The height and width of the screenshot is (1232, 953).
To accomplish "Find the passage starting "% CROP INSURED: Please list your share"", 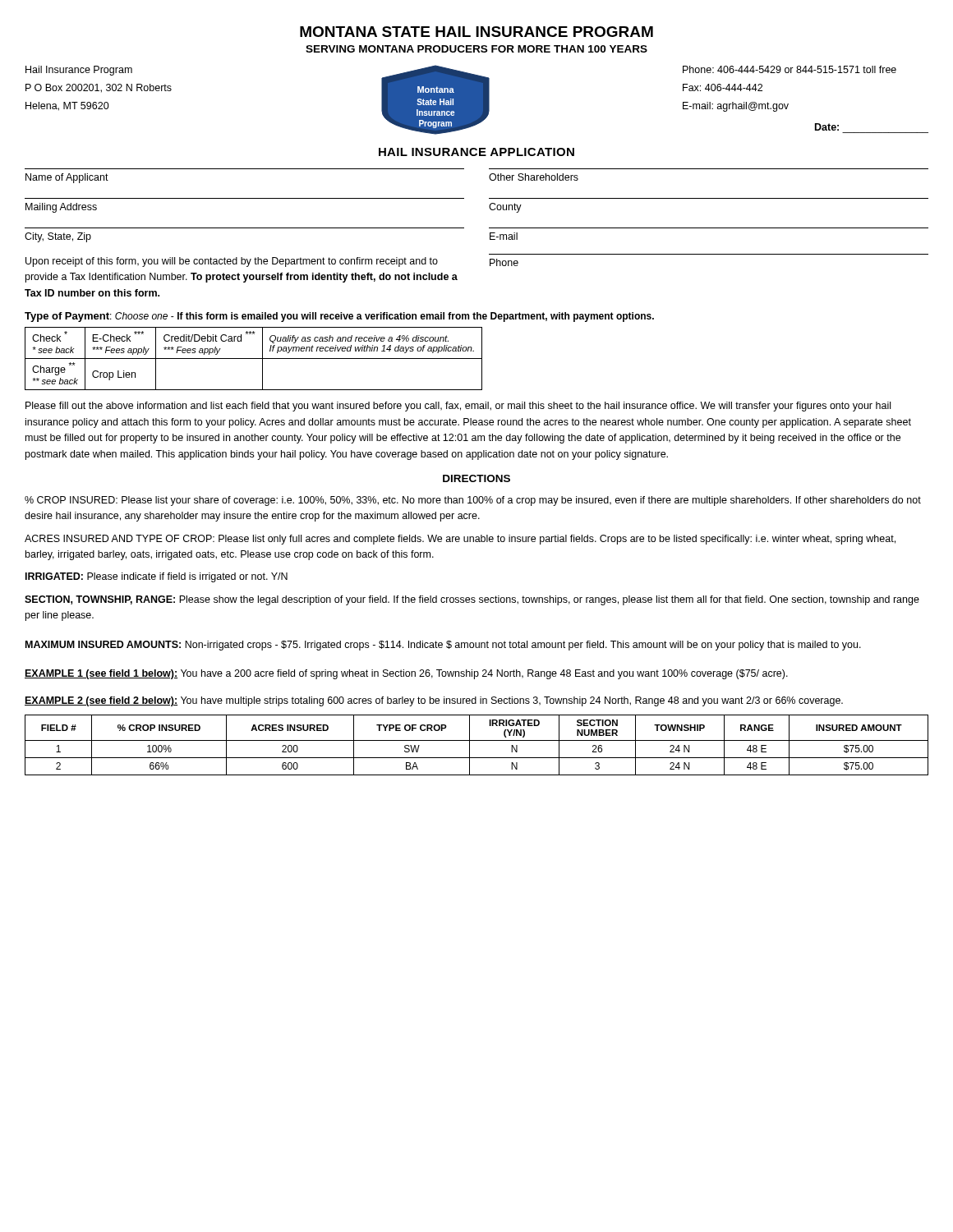I will [473, 508].
